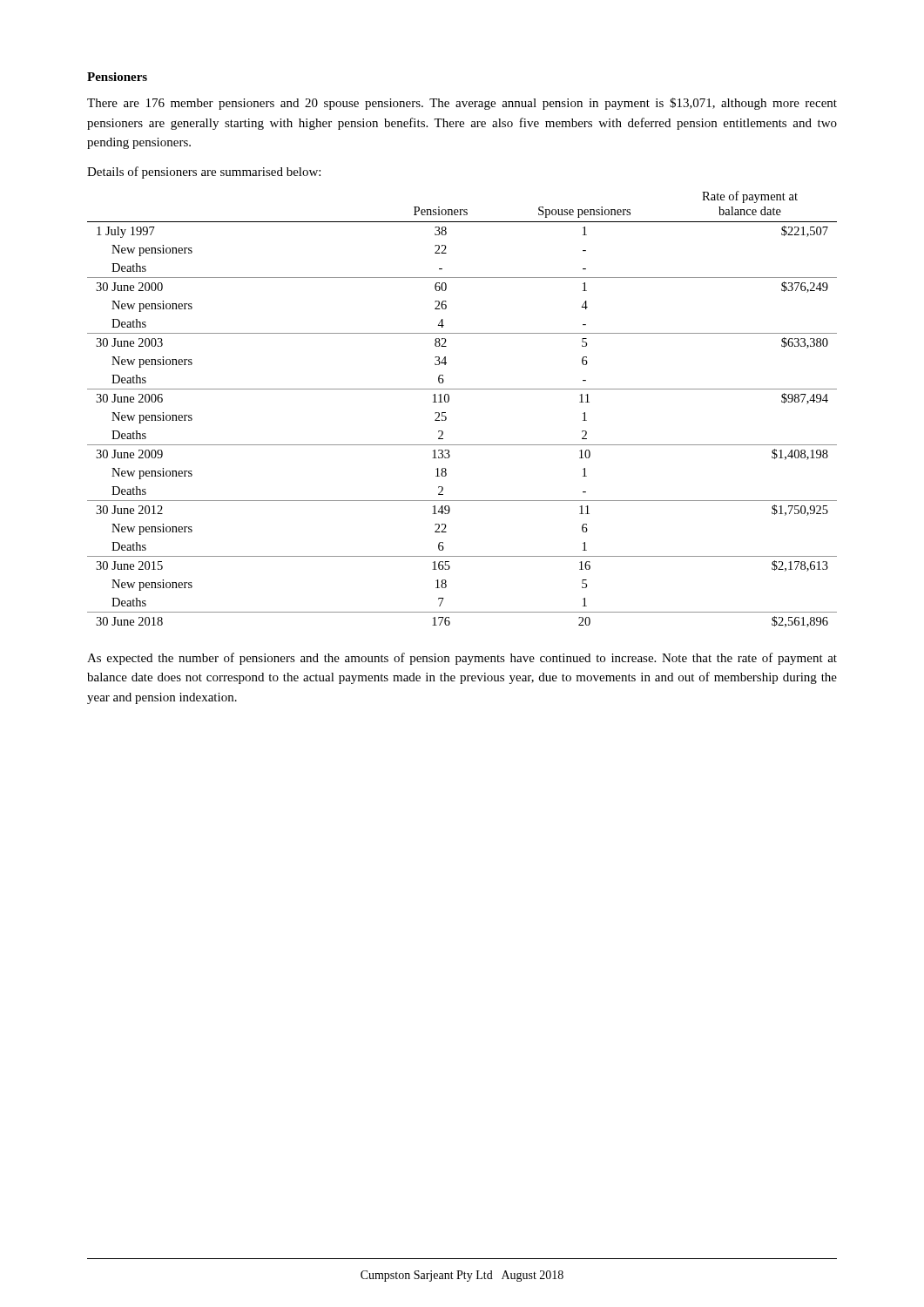Click on the text block containing "As expected the number of pensioners"

462,677
